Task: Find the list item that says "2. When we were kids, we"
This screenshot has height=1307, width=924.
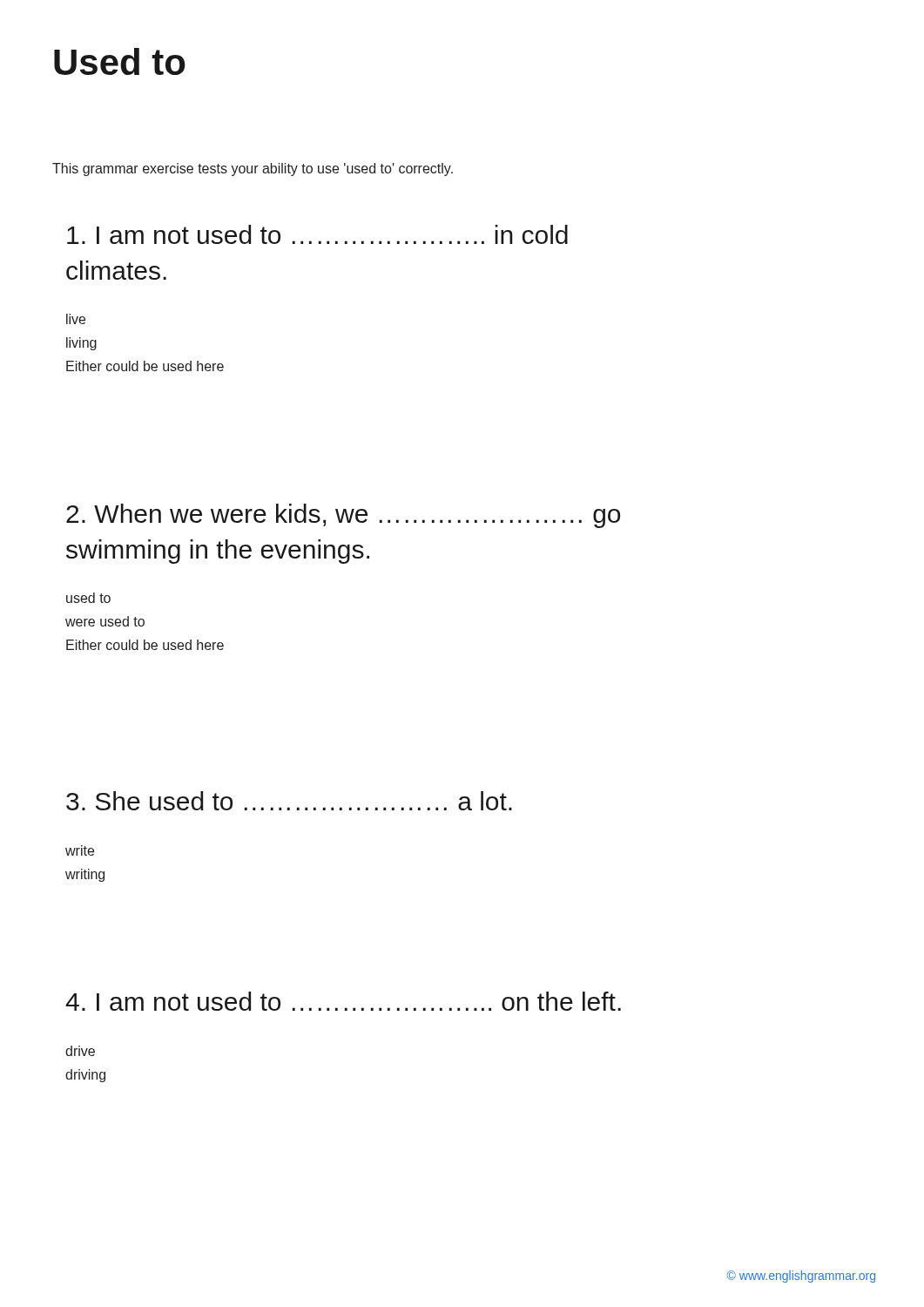Action: (343, 516)
